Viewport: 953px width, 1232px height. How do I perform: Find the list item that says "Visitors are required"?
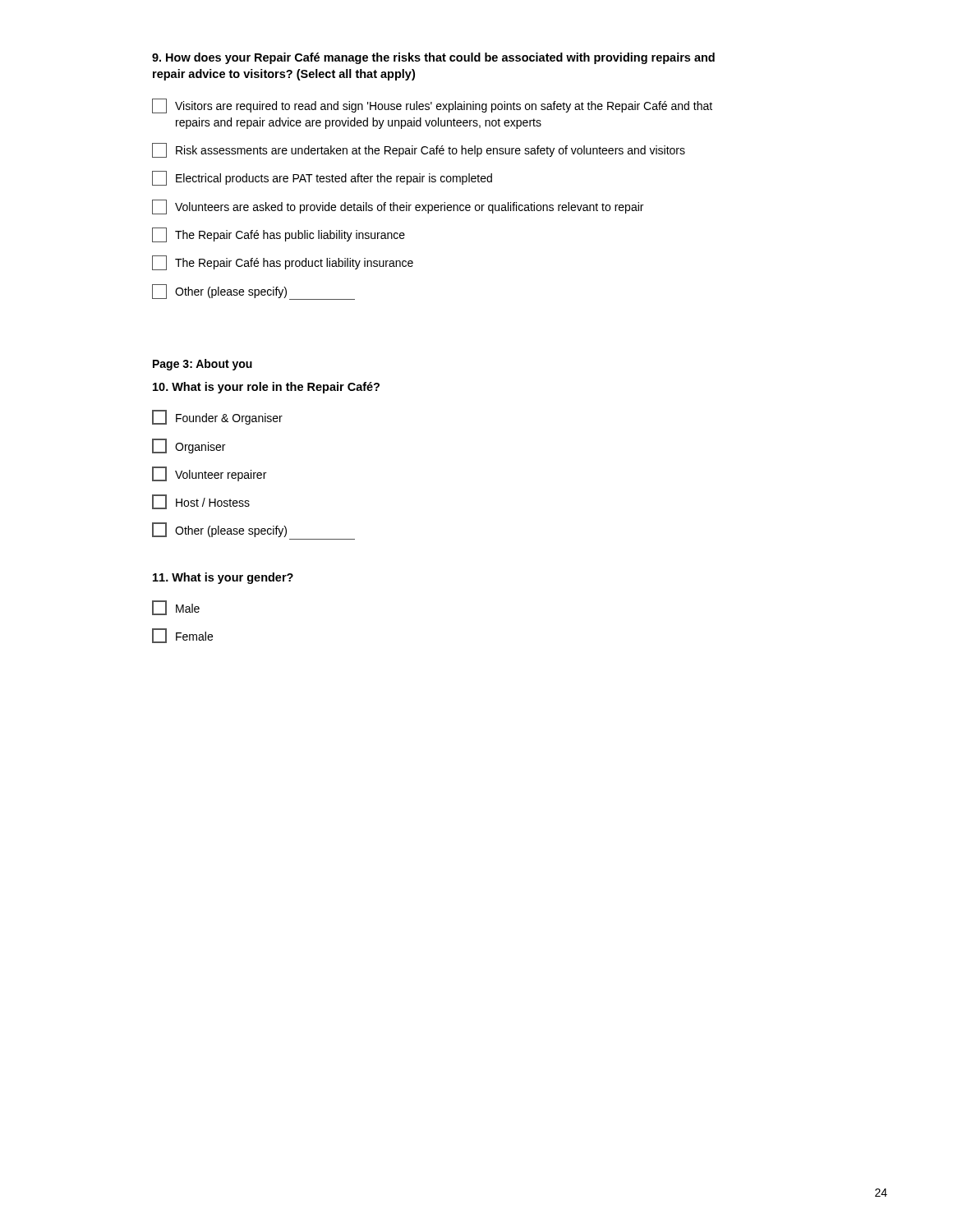[448, 114]
